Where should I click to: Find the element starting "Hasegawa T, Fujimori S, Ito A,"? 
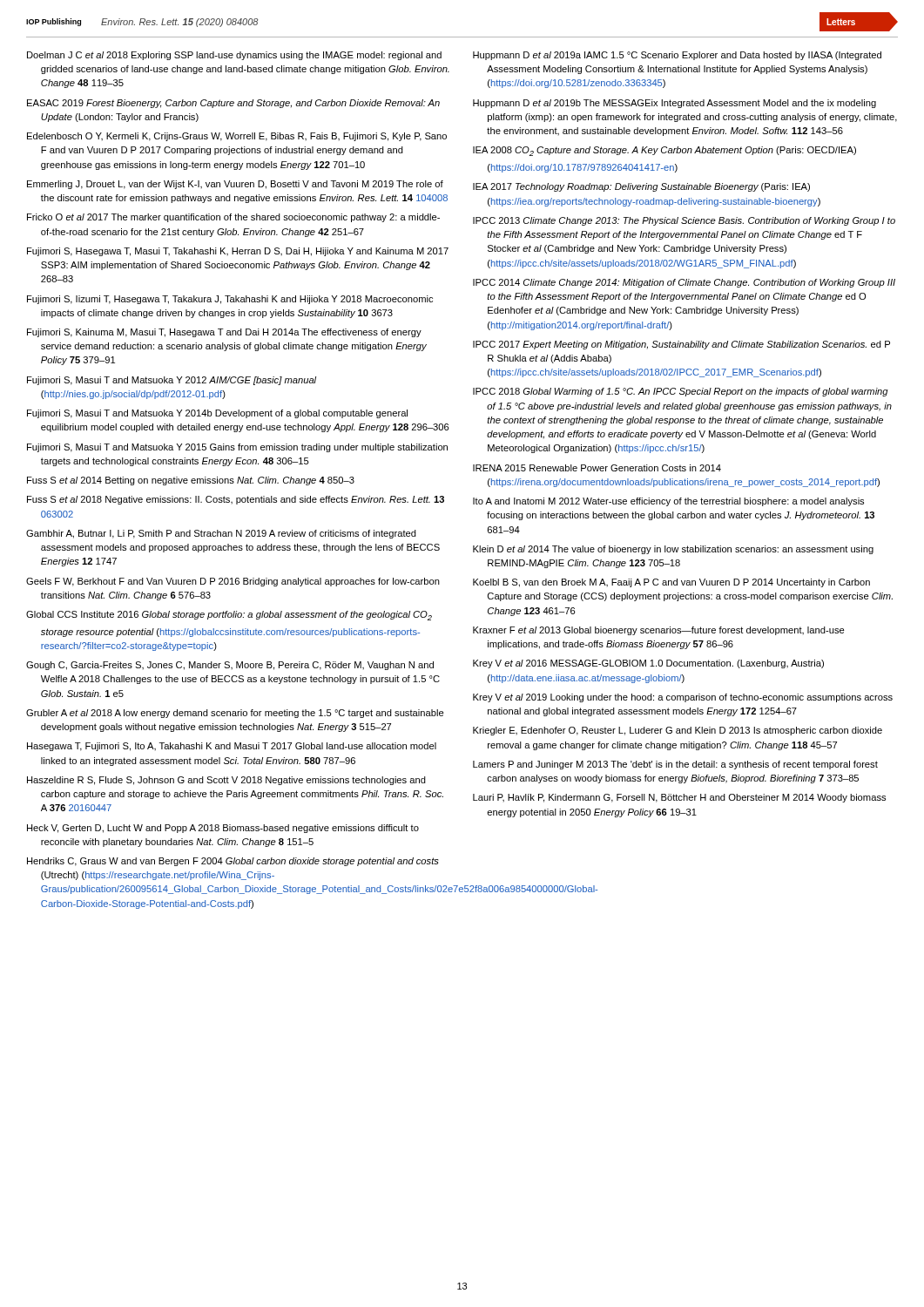231,753
